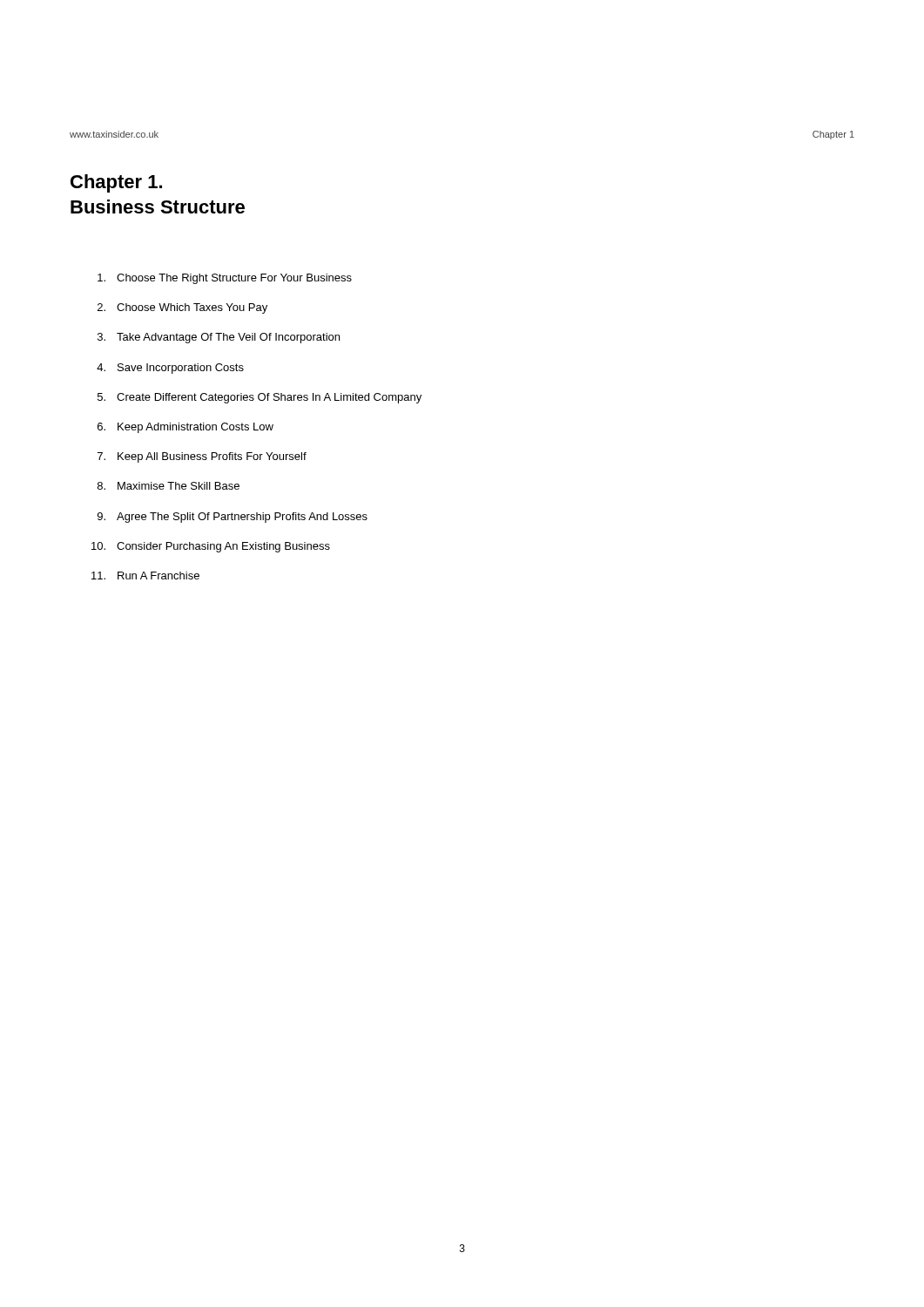Locate the passage starting "5. Create Different Categories Of Shares In A"
This screenshot has width=924, height=1307.
pyautogui.click(x=374, y=397)
